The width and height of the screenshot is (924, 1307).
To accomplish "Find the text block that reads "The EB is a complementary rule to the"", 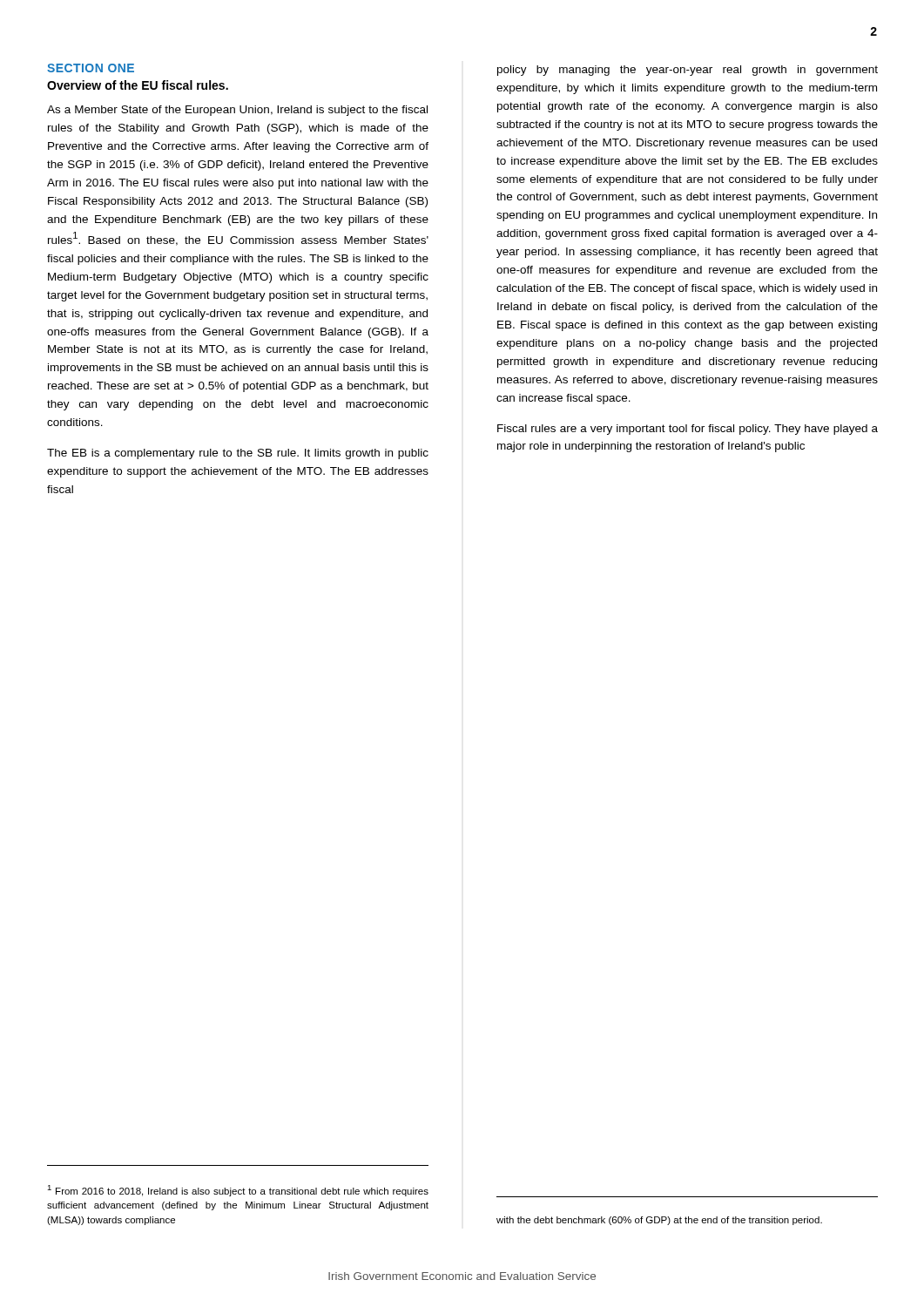I will click(x=238, y=472).
